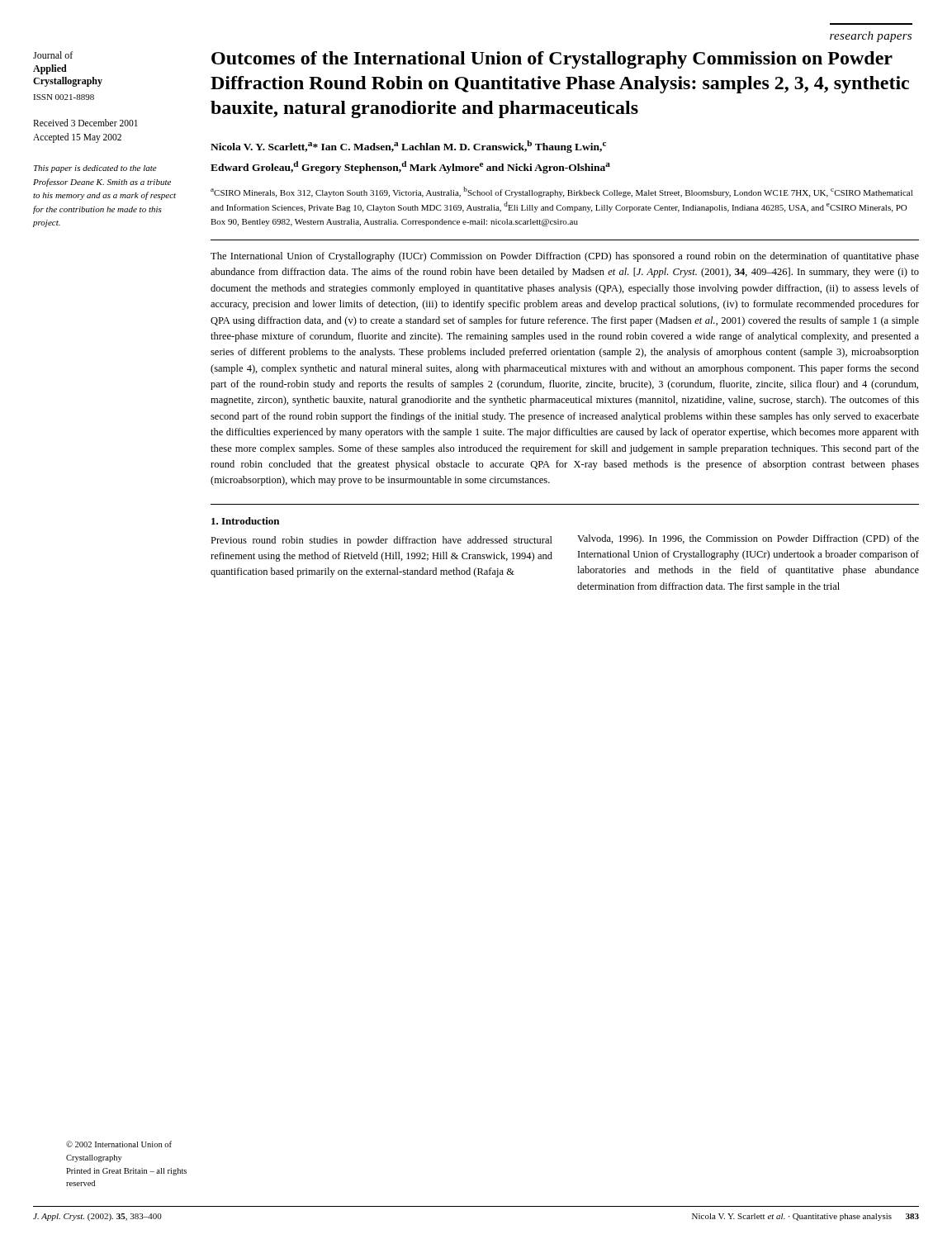The image size is (952, 1239).
Task: Point to the passage starting "Journal of AppliedCrystallography"
Action: click(68, 68)
